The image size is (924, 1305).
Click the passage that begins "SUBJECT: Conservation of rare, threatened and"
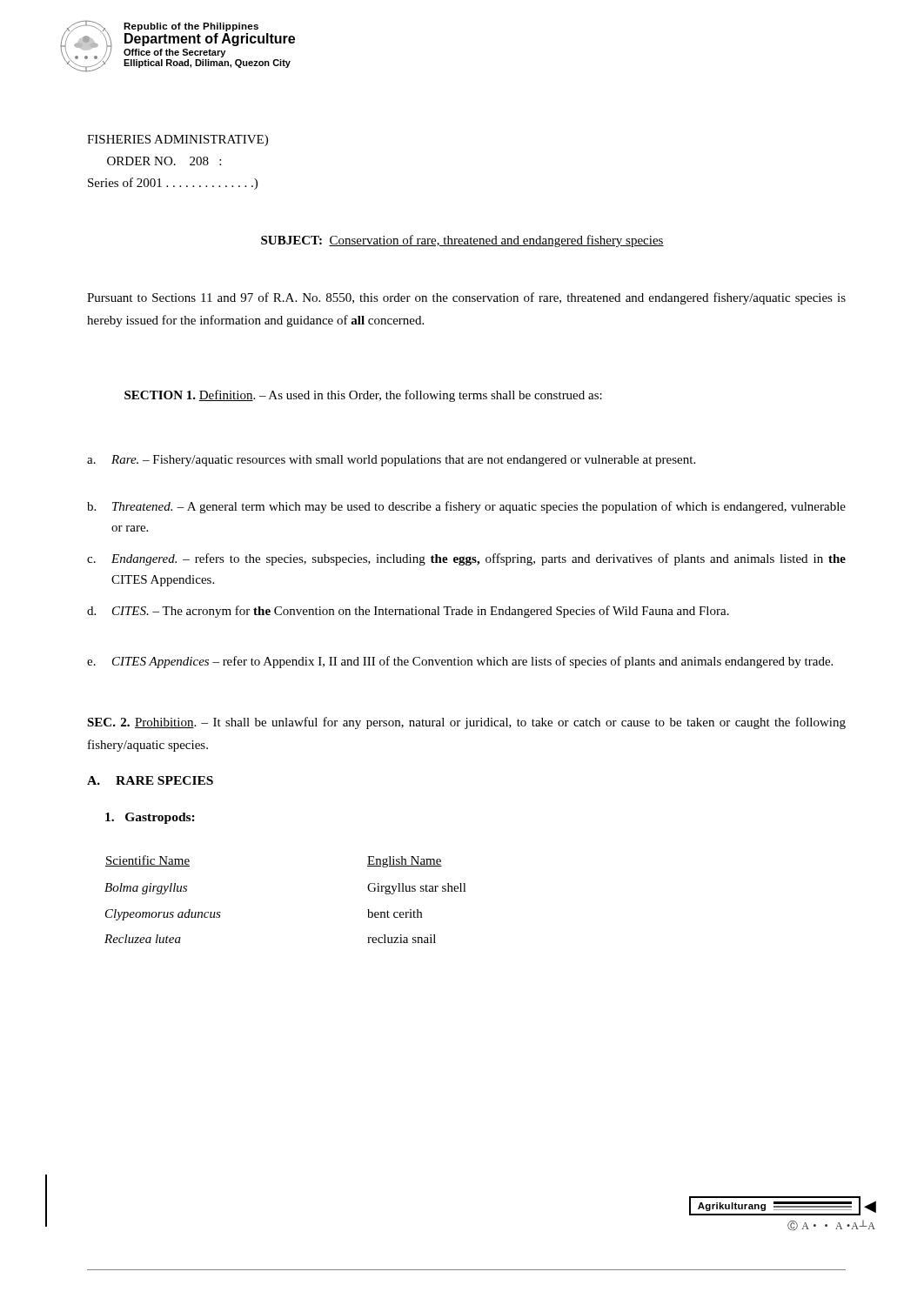(x=462, y=240)
